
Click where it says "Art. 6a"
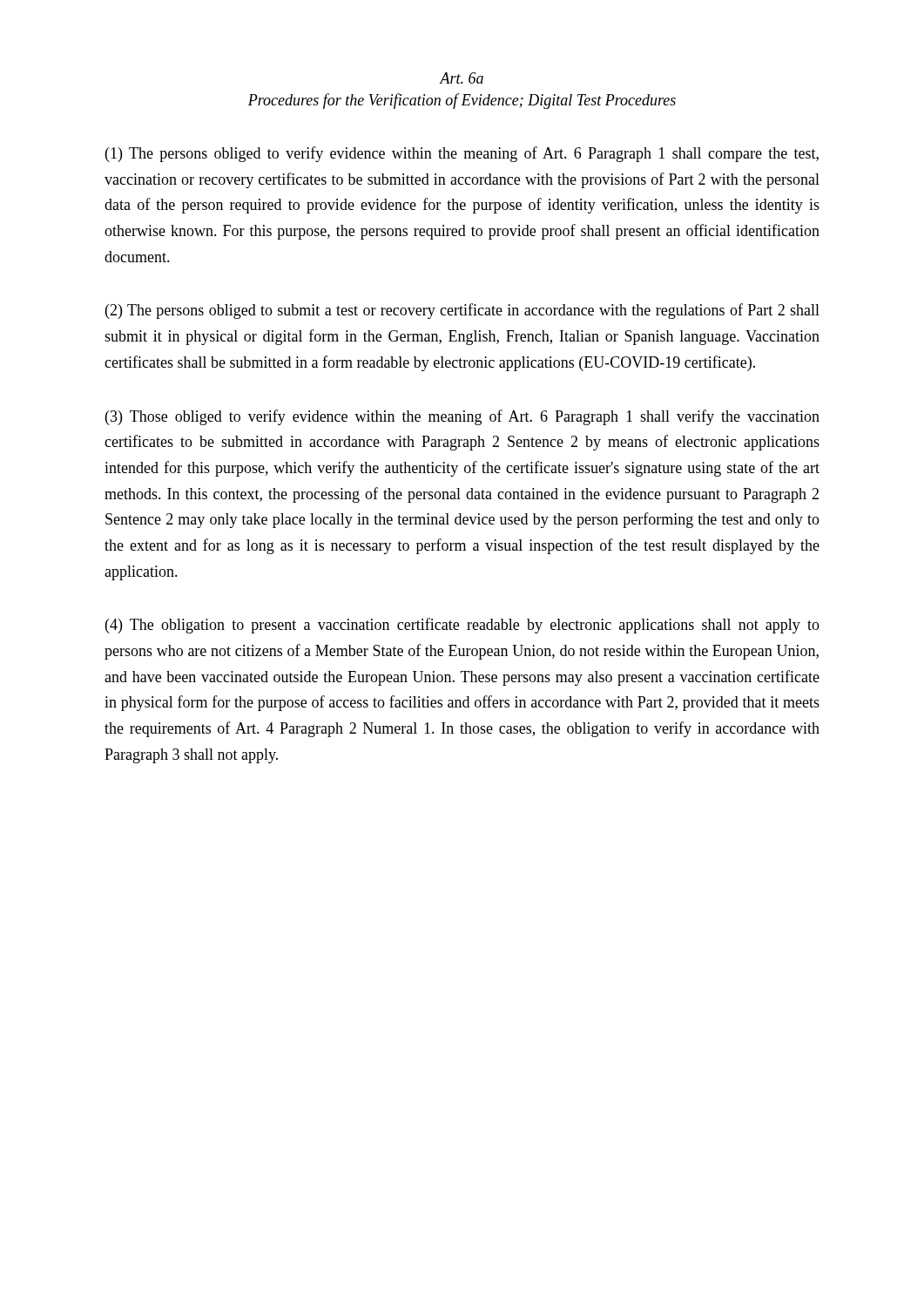462,78
